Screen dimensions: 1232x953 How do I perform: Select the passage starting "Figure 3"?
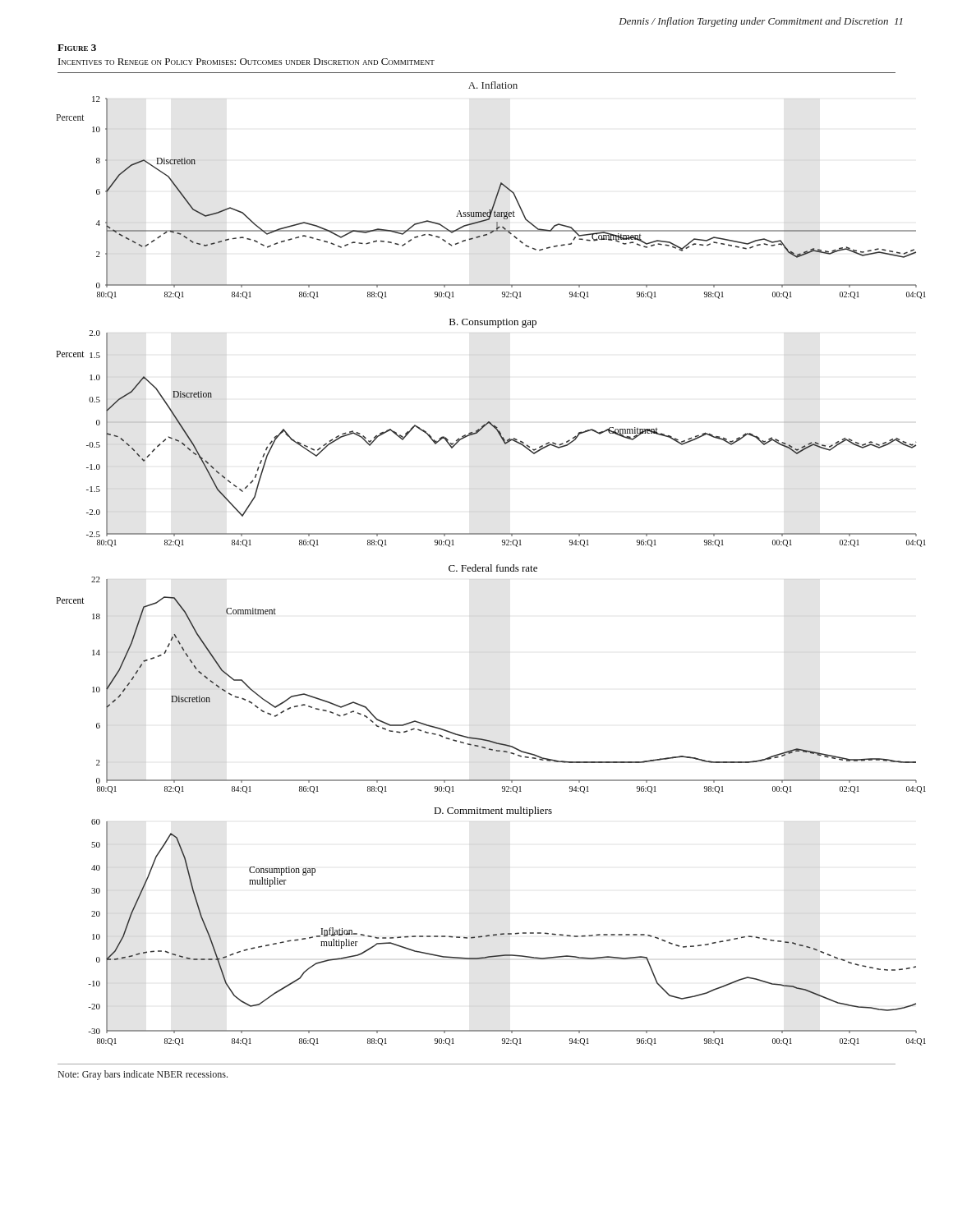77,47
